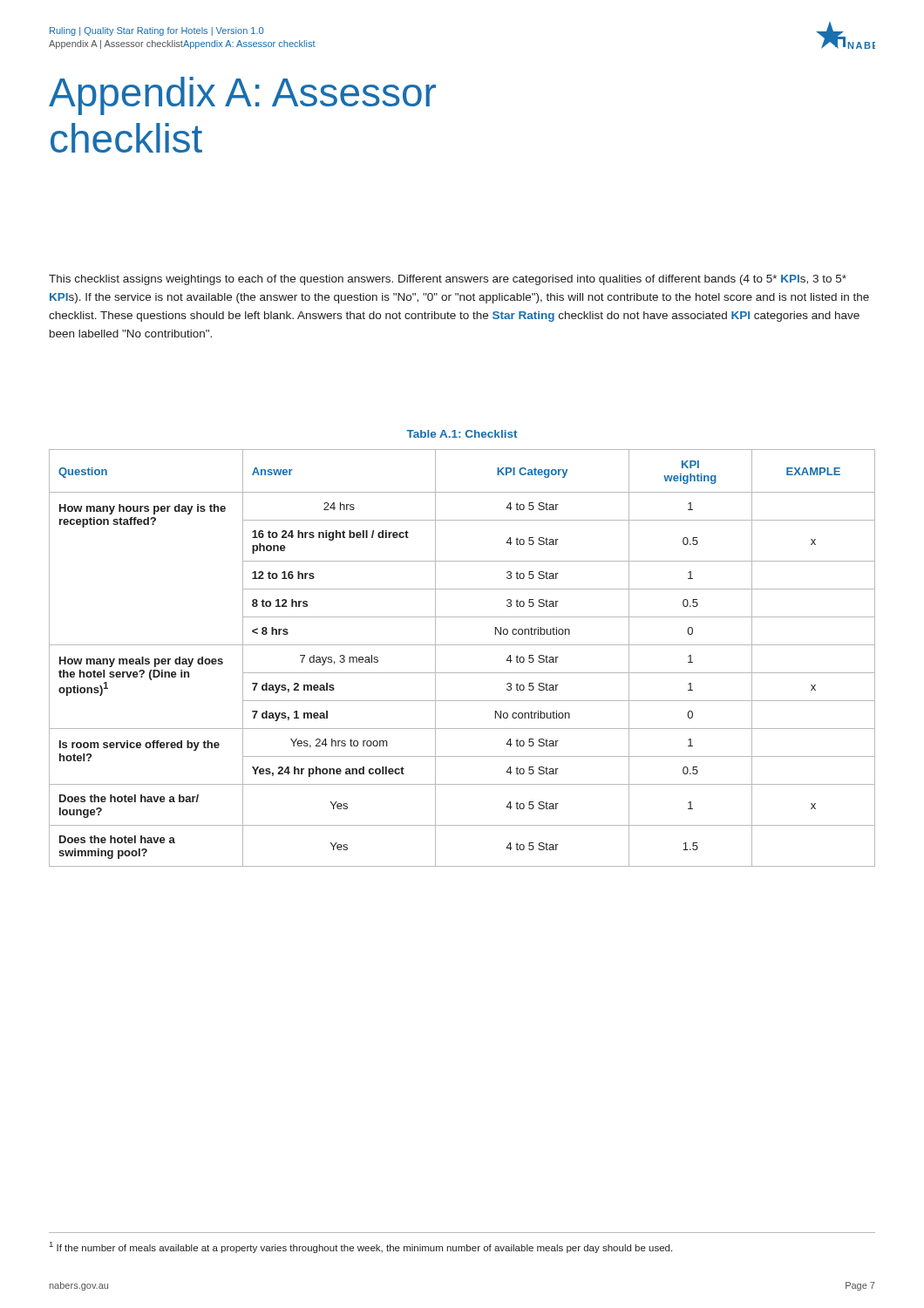Select the text block with the text "This checklist assigns weightings"
The height and width of the screenshot is (1308, 924).
click(459, 306)
